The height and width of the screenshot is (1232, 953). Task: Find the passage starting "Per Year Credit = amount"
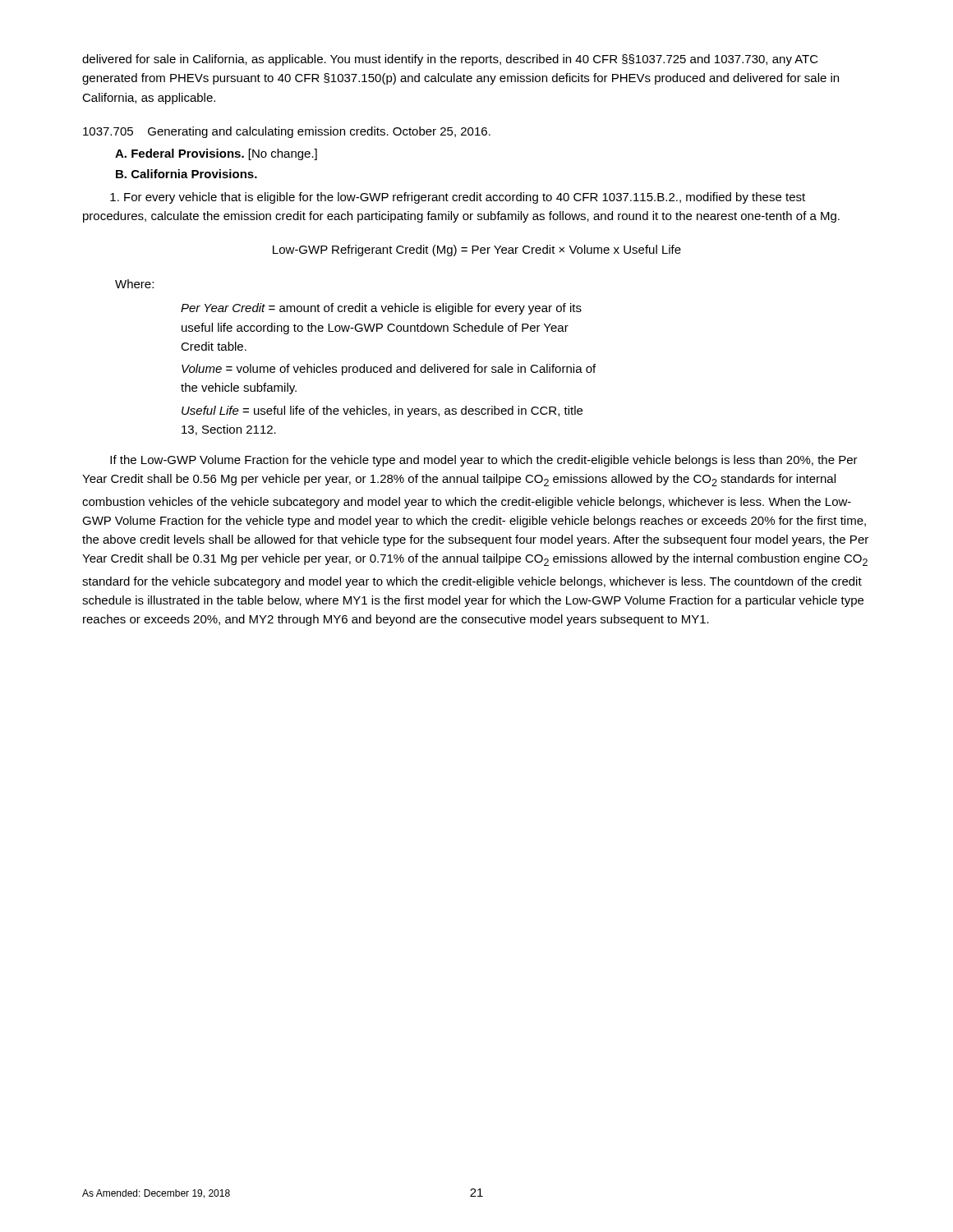tap(381, 327)
